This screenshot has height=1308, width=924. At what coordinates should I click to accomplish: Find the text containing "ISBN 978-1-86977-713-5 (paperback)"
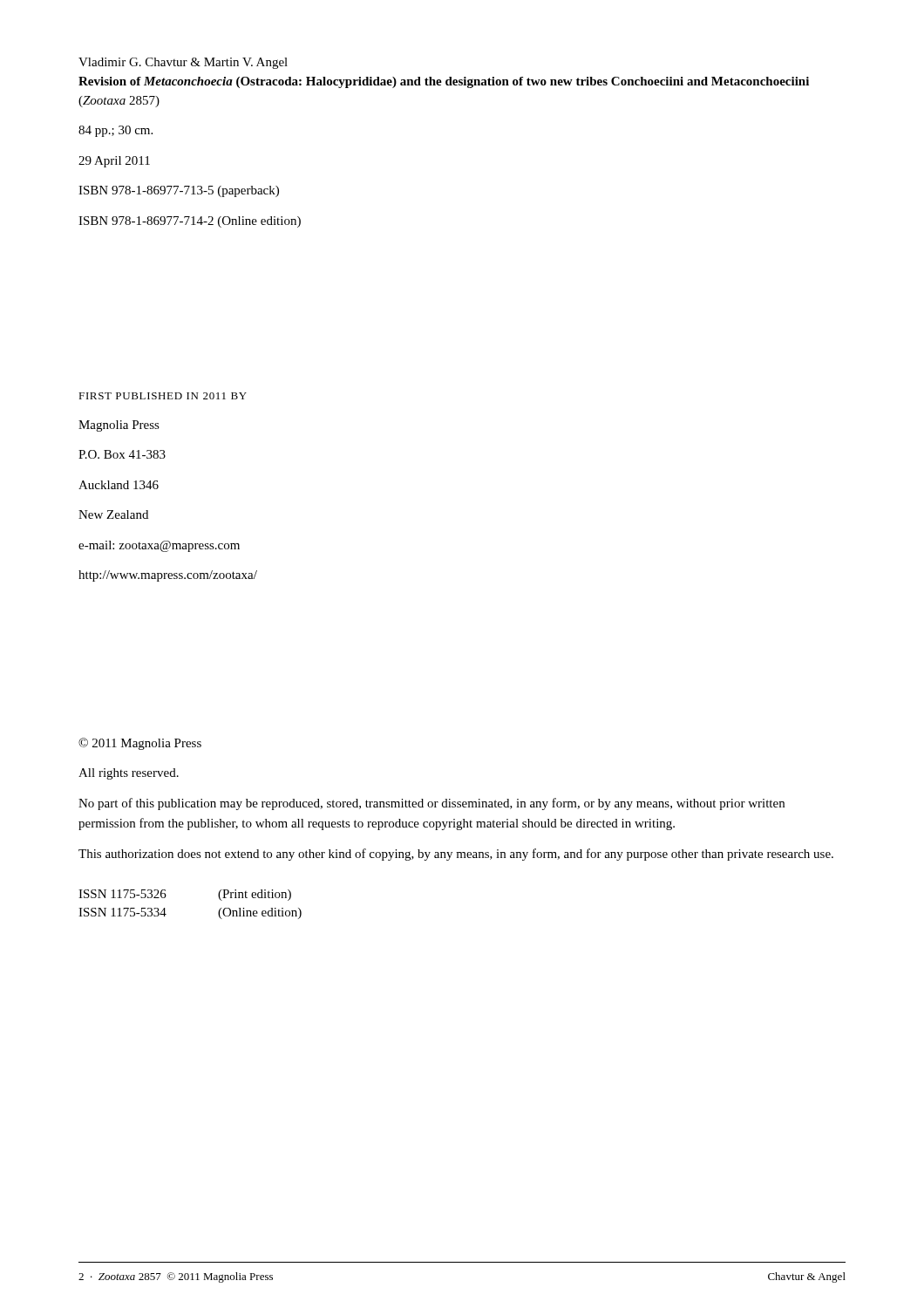click(179, 190)
